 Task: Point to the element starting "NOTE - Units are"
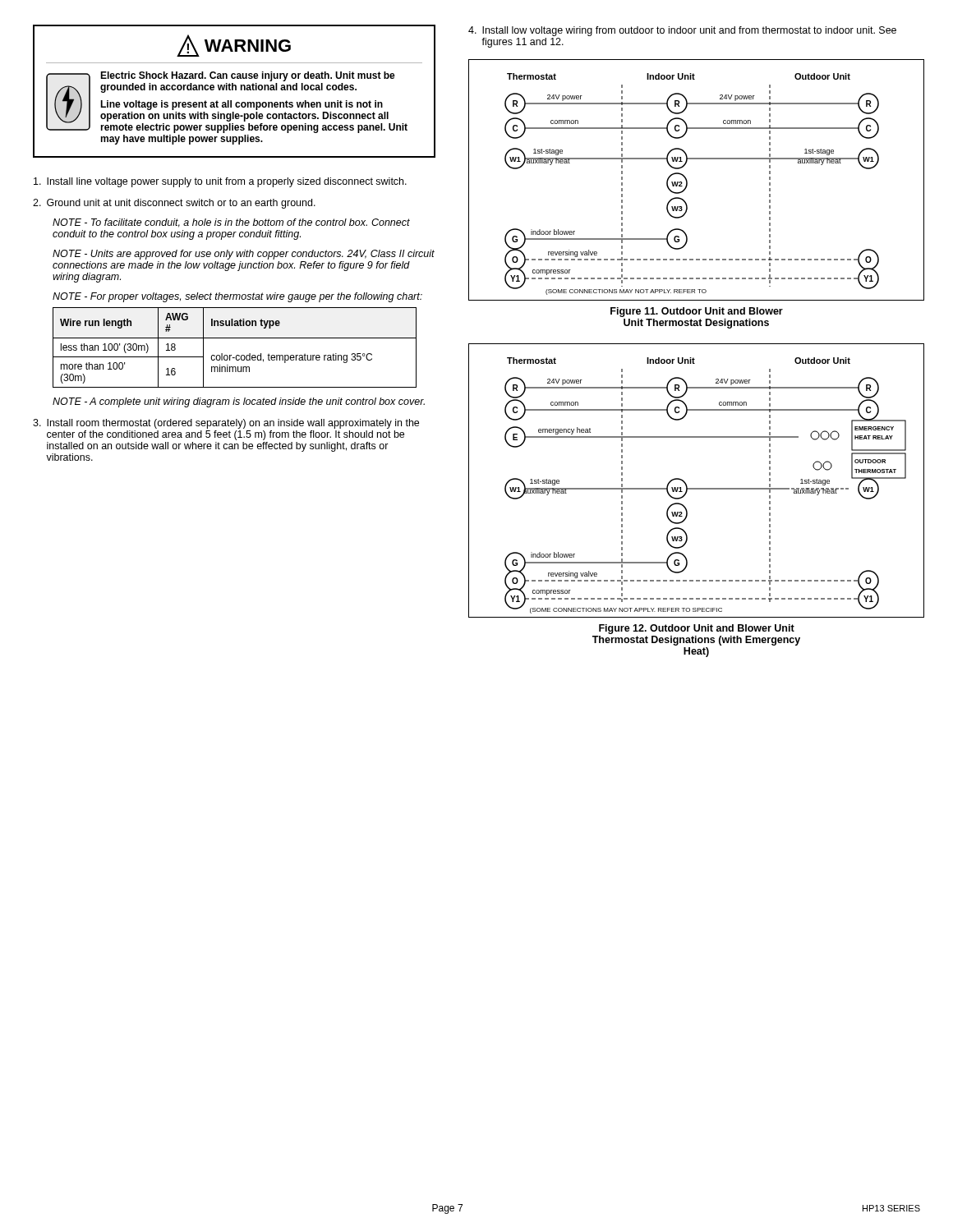tap(243, 265)
